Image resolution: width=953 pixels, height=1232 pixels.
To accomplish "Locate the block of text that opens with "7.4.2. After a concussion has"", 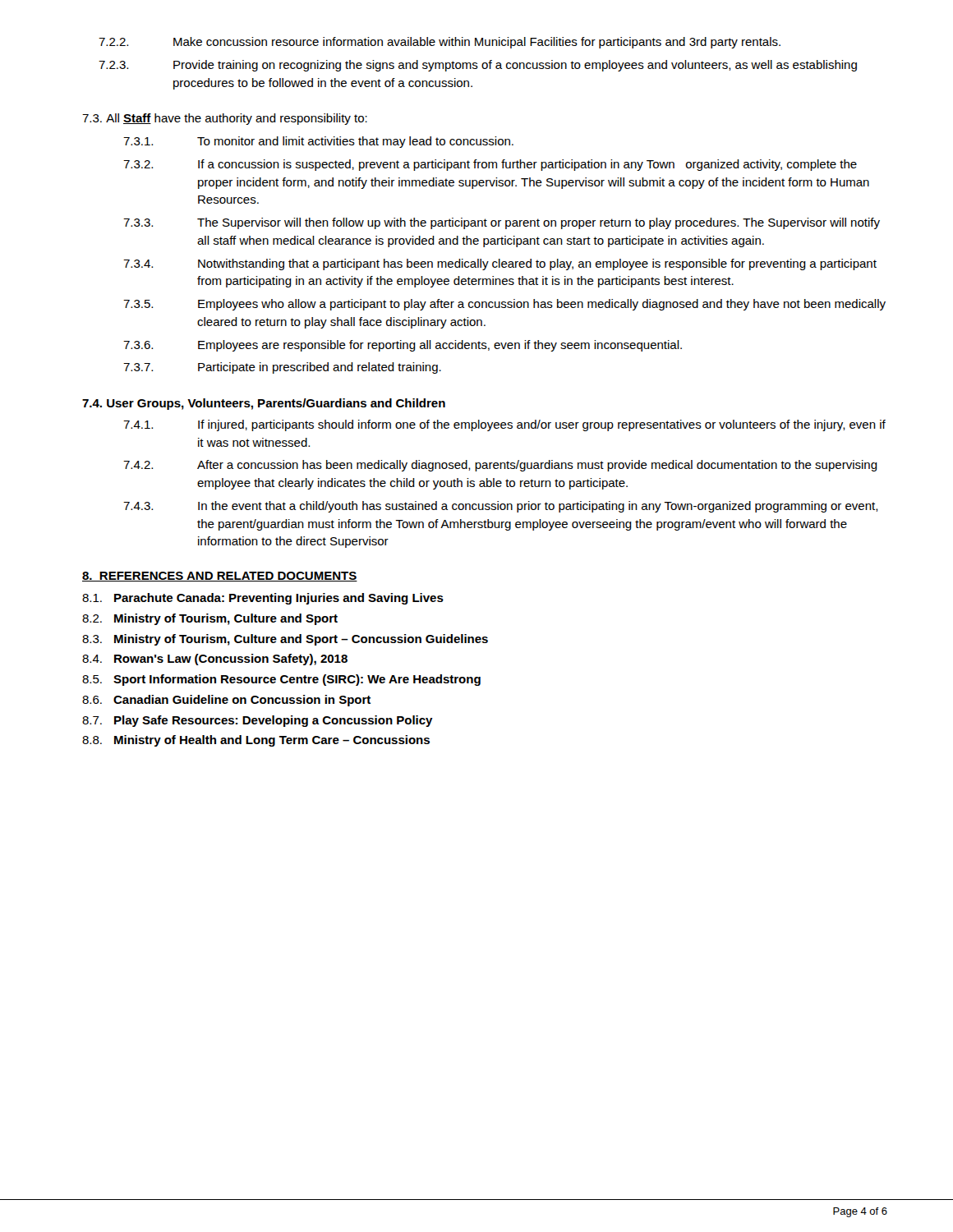I will tap(485, 474).
